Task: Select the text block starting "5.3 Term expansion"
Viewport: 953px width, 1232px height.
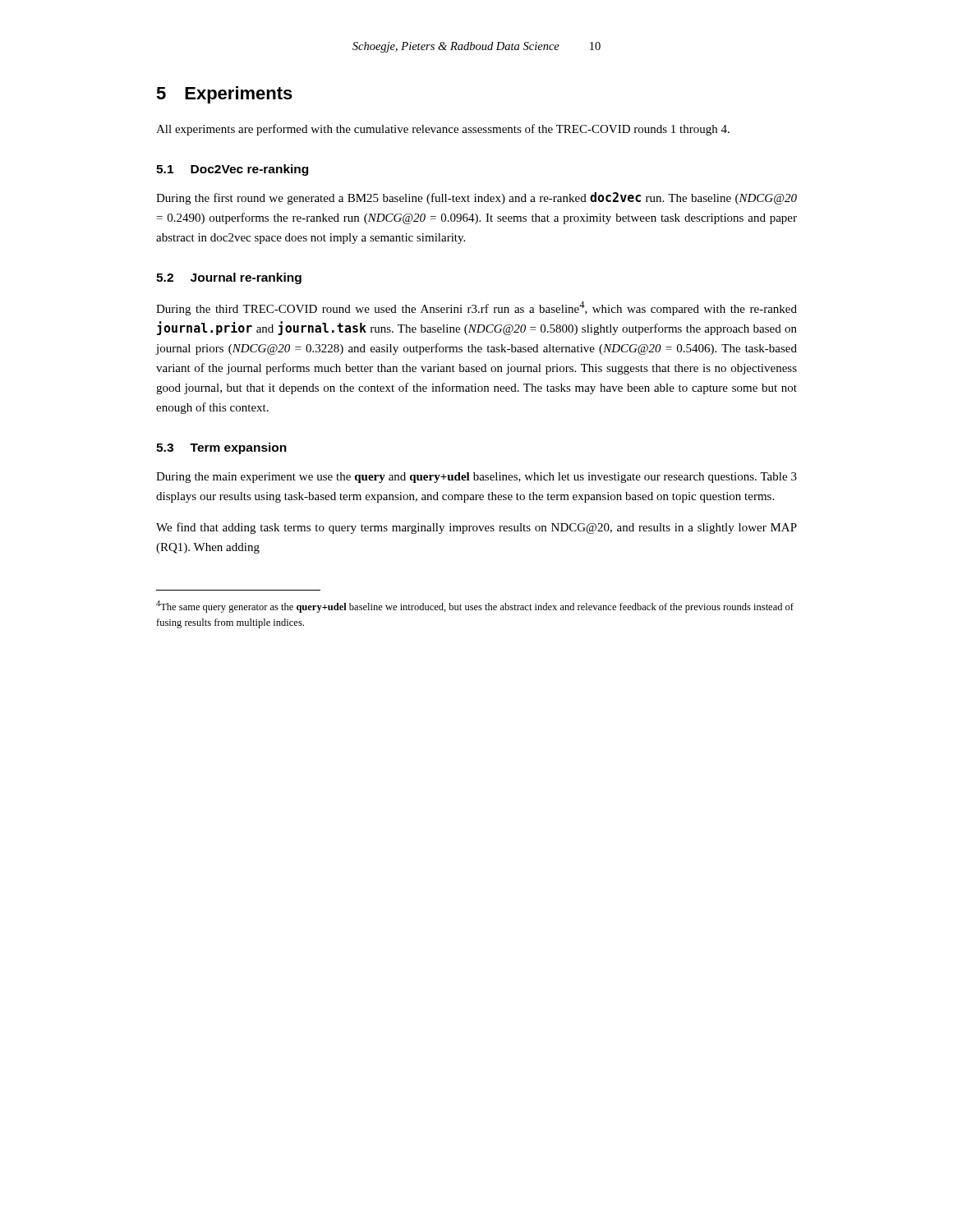Action: pos(222,448)
